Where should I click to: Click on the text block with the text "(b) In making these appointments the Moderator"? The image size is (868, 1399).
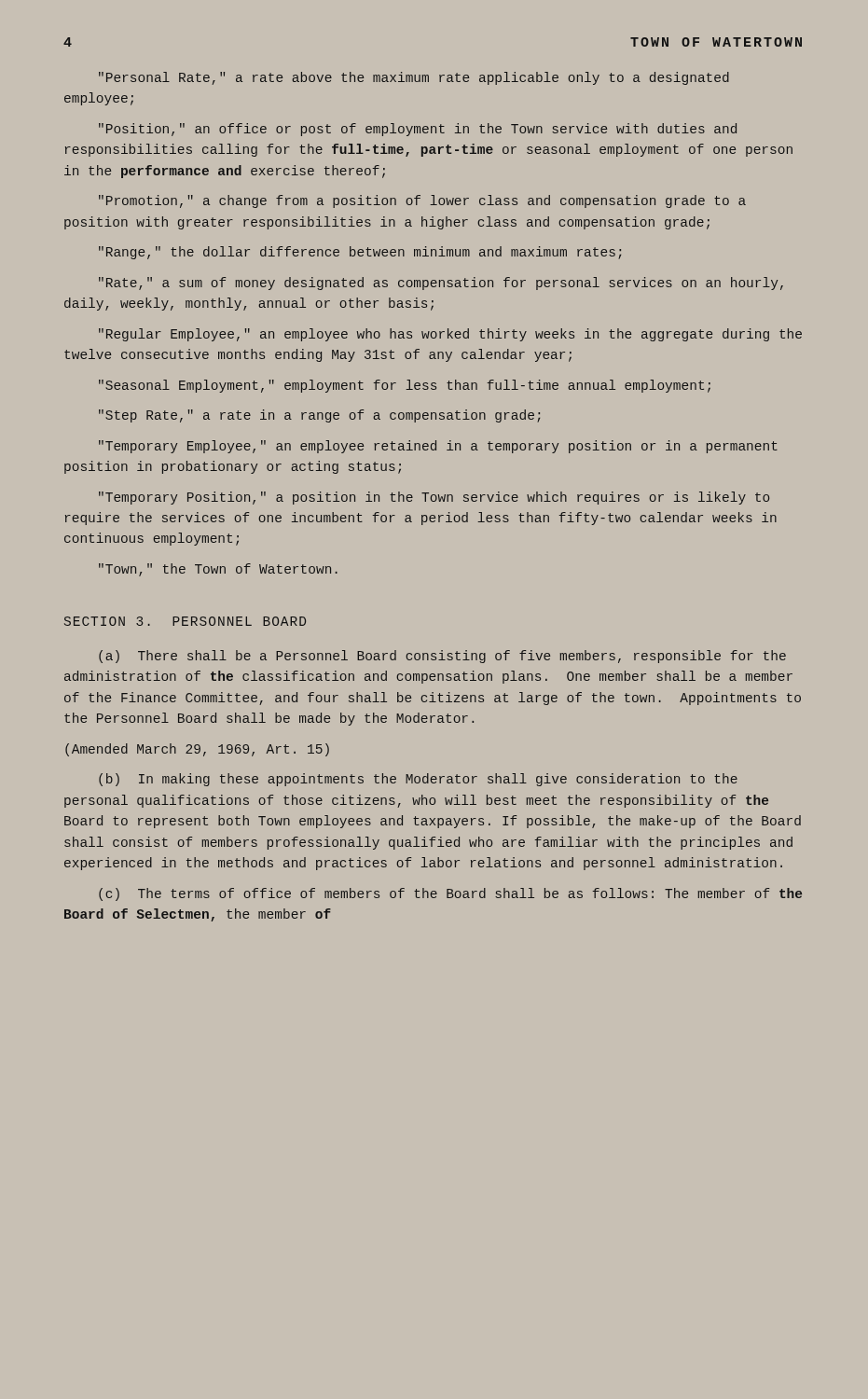[x=433, y=822]
